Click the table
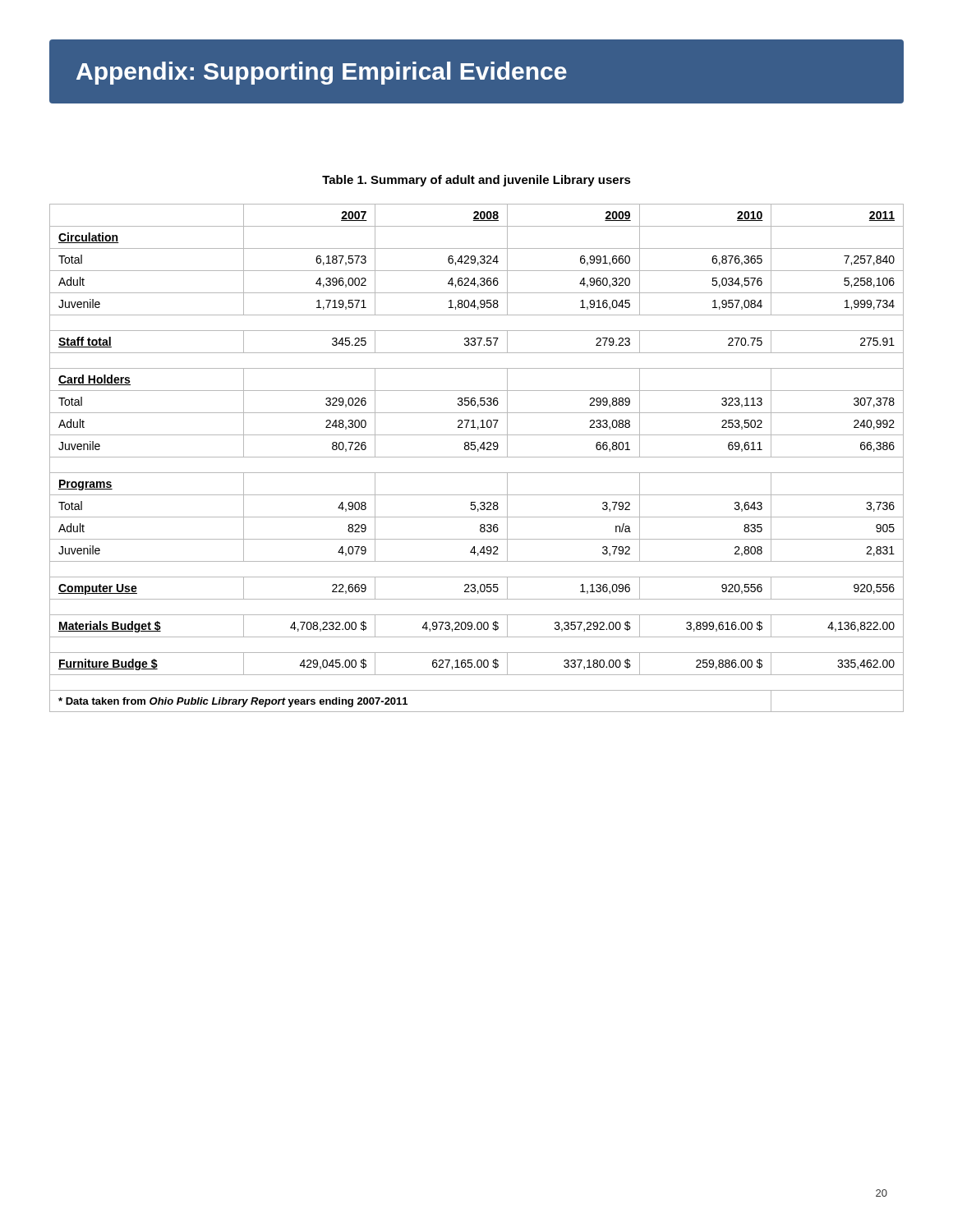 click(x=476, y=458)
